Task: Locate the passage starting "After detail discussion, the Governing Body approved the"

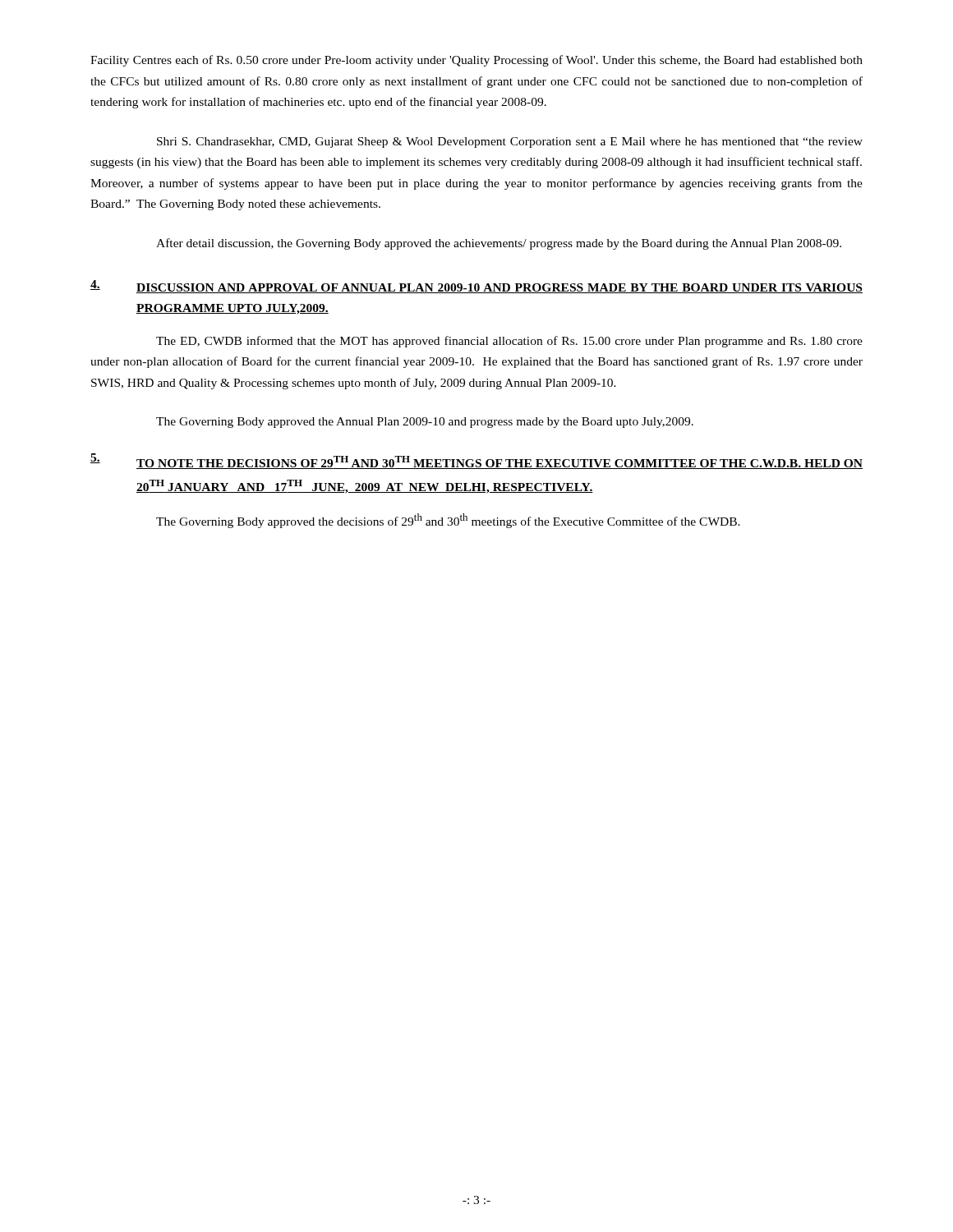Action: point(499,243)
